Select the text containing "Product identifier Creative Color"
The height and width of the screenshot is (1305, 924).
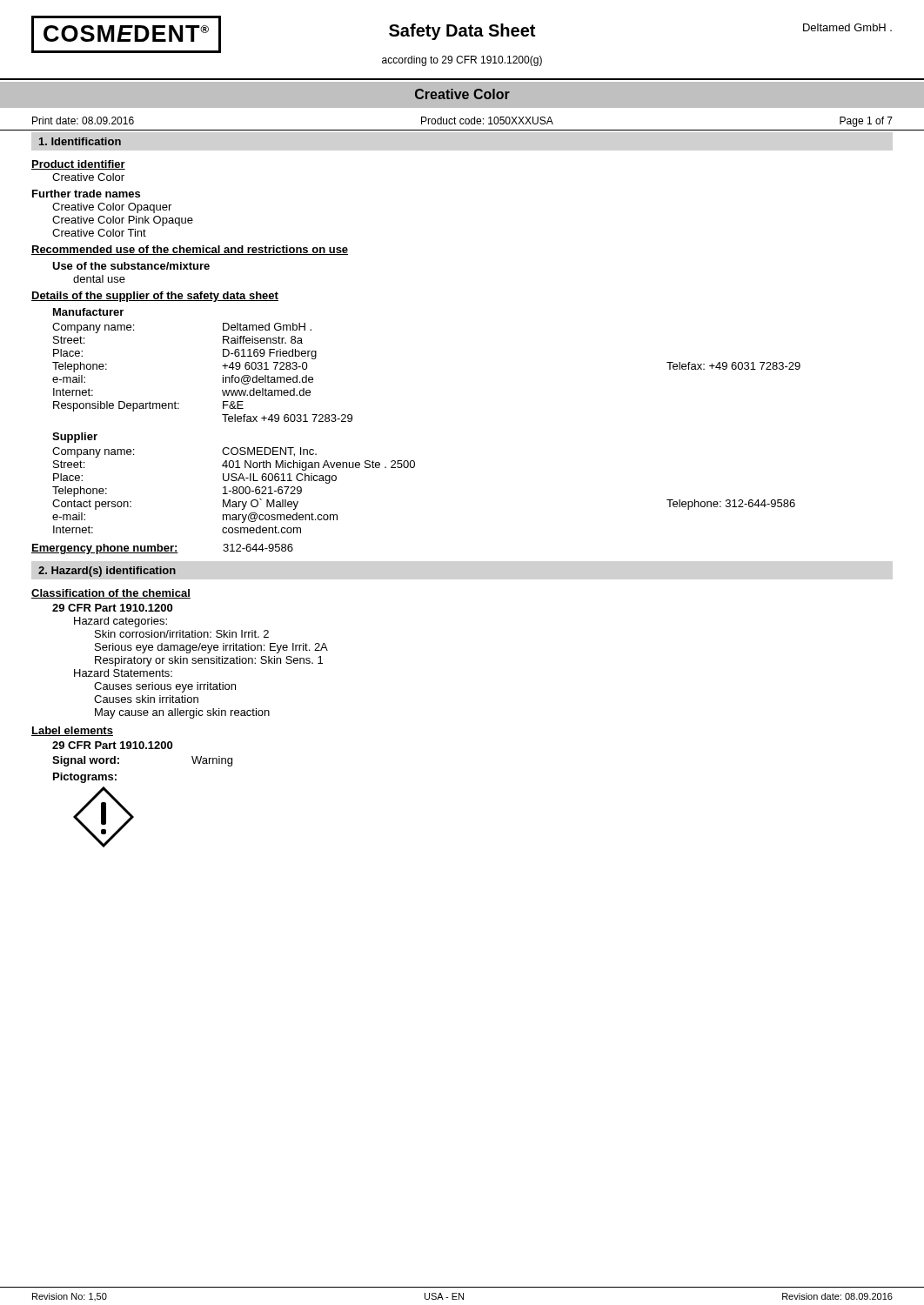tap(78, 165)
